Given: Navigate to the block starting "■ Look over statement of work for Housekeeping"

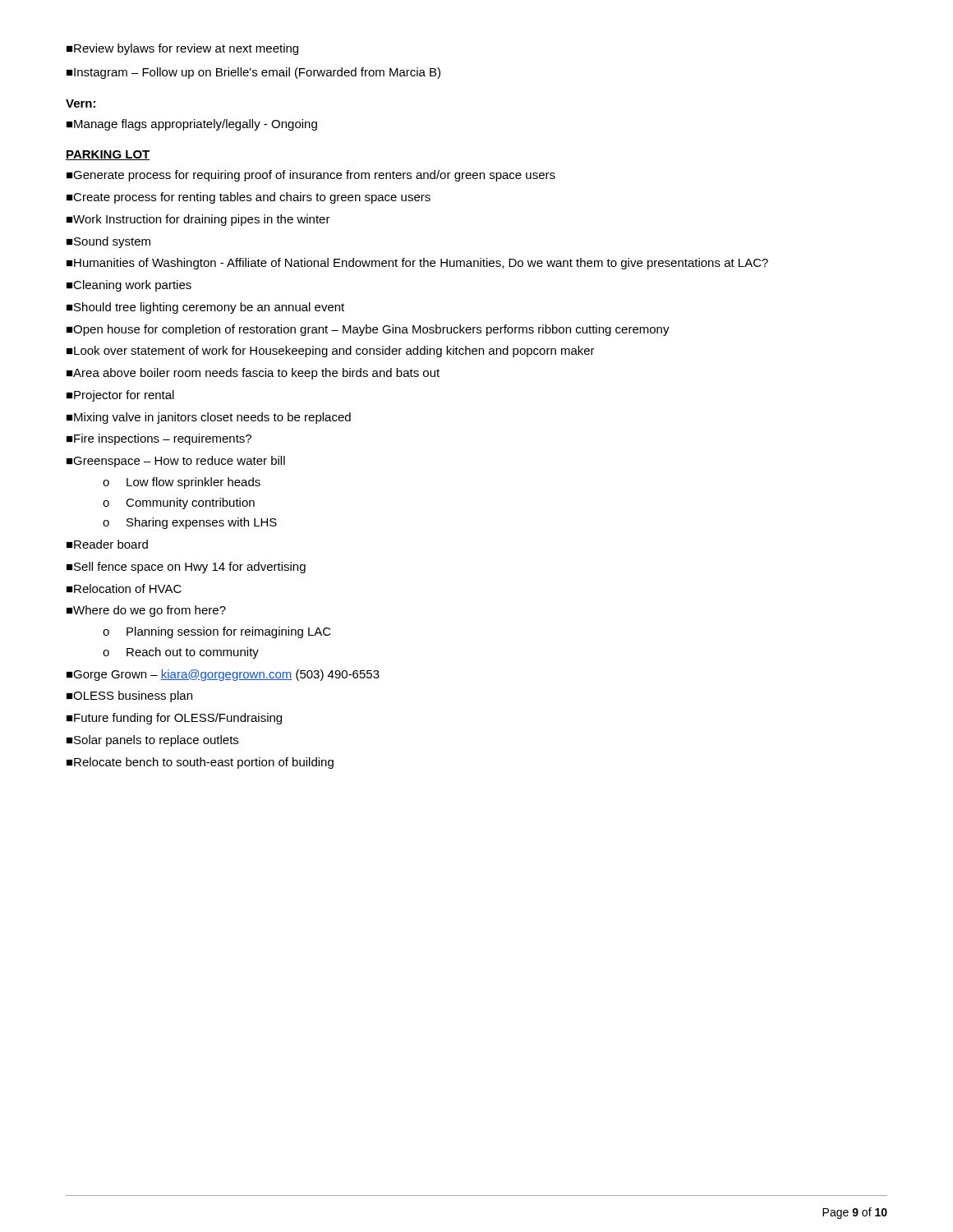Looking at the screenshot, I should (476, 351).
